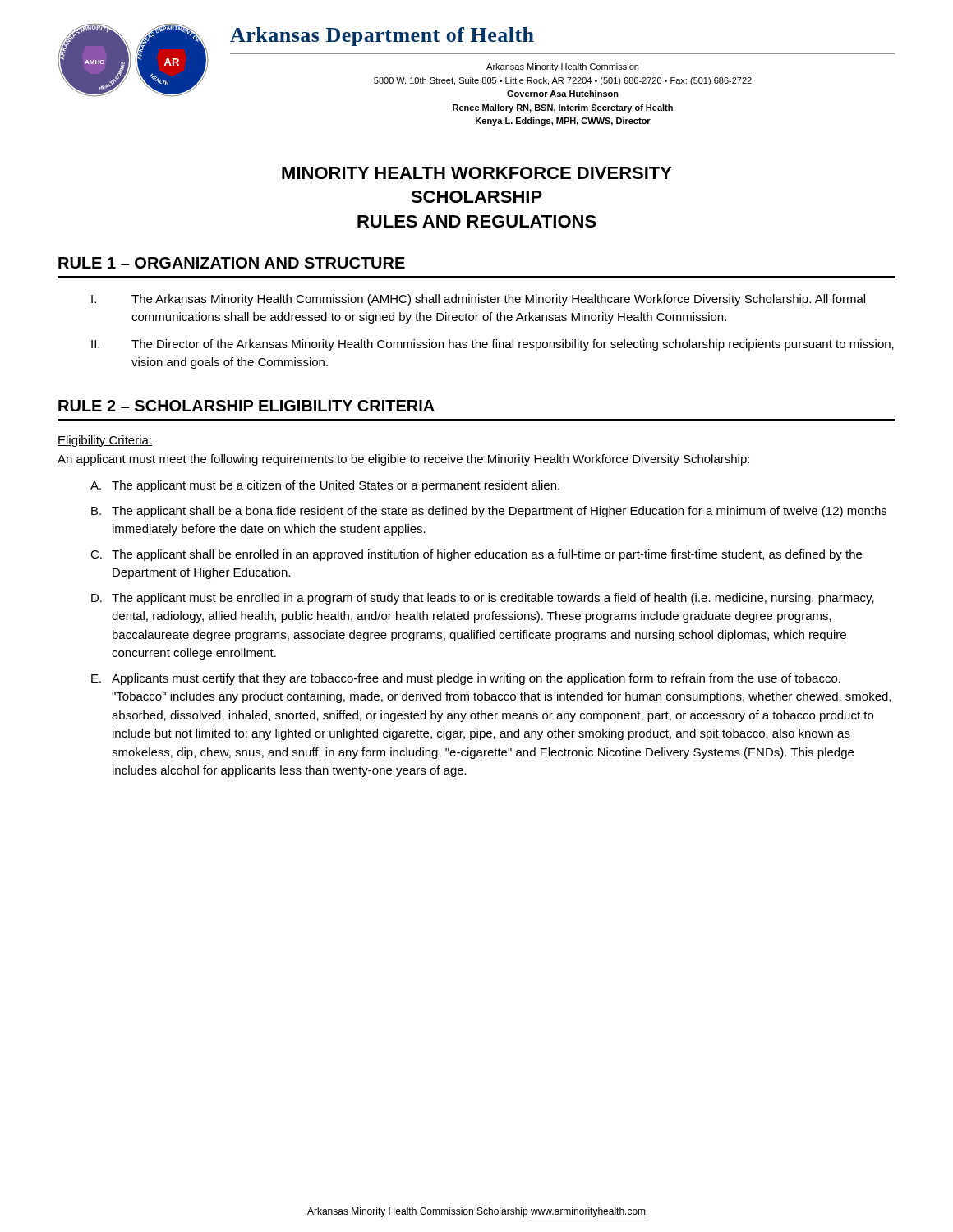The image size is (953, 1232).
Task: Point to the block beginning "D. The applicant"
Action: [493, 625]
